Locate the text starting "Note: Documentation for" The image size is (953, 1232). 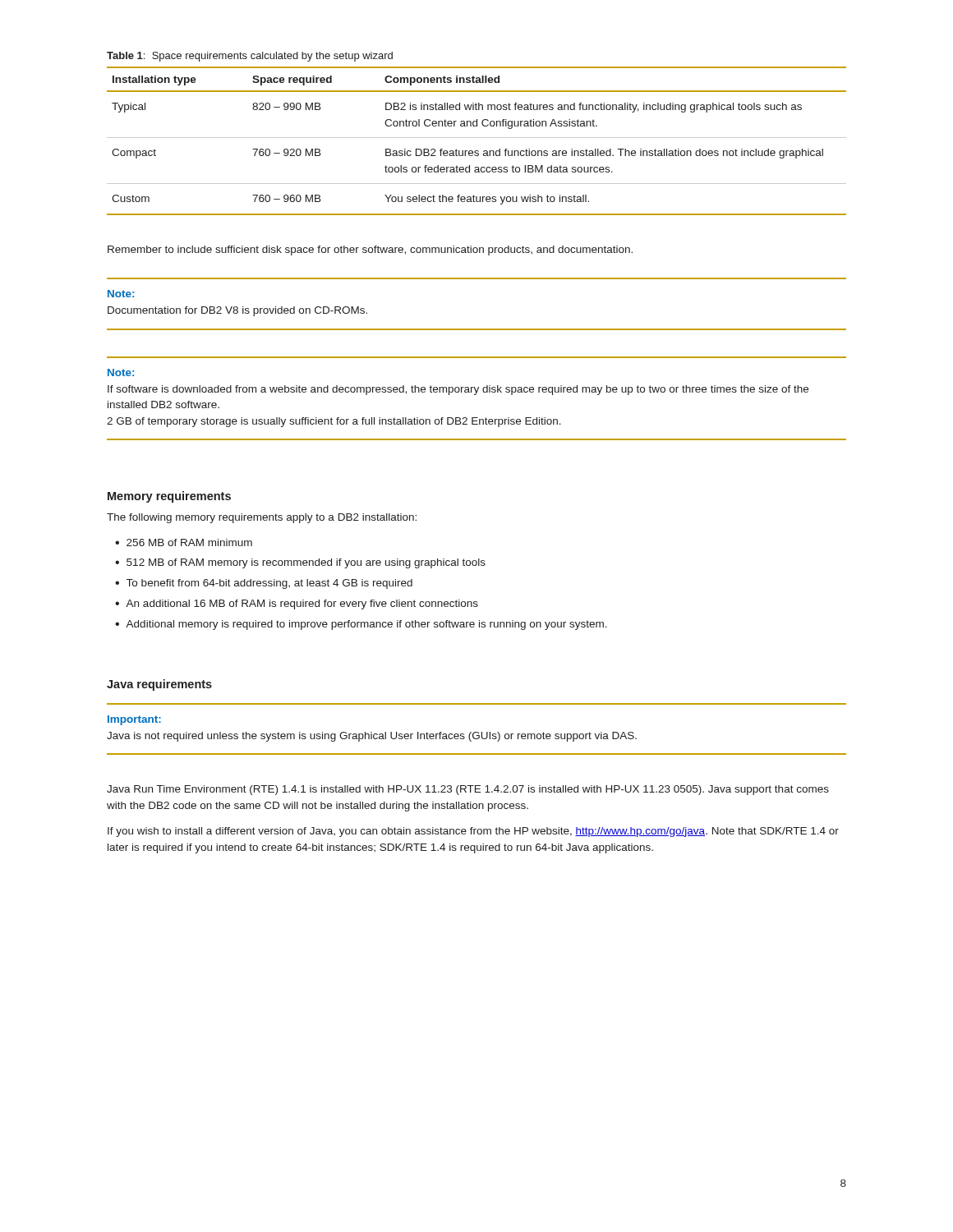click(121, 294)
